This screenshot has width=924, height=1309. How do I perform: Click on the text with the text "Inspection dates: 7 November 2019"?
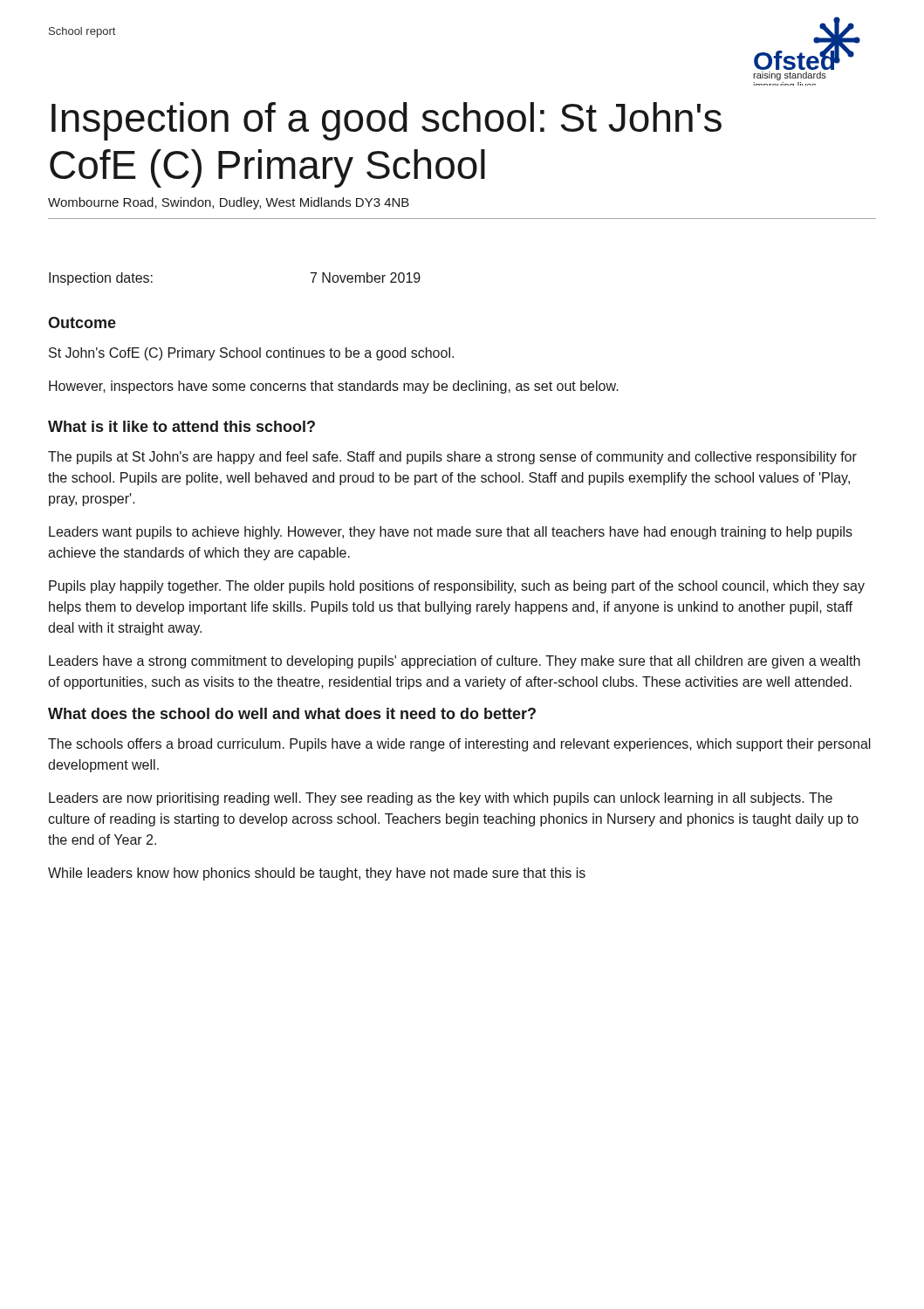[102, 277]
